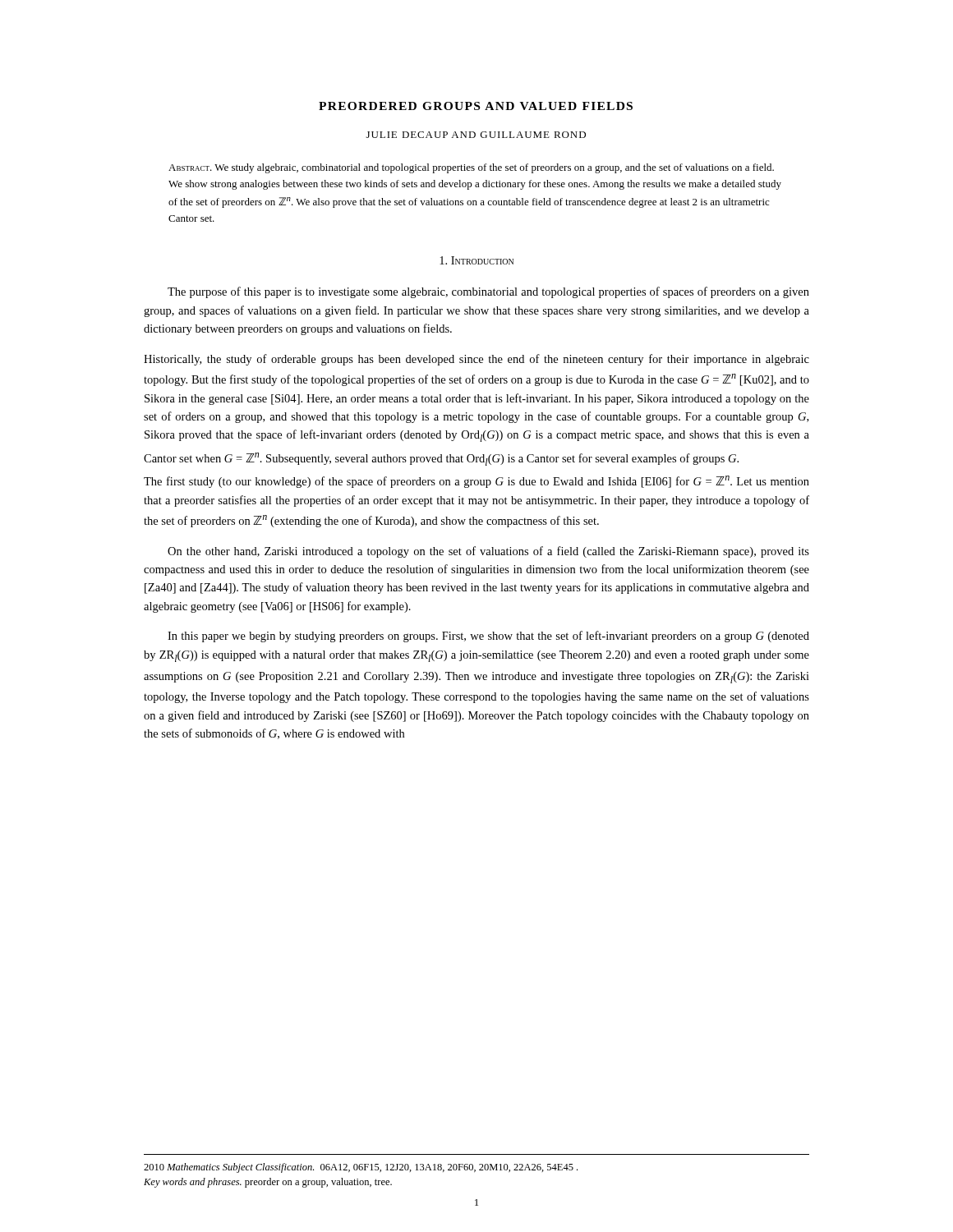Locate the block of text that opens with "On the other hand, Zariski introduced"
This screenshot has width=953, height=1232.
pos(476,578)
